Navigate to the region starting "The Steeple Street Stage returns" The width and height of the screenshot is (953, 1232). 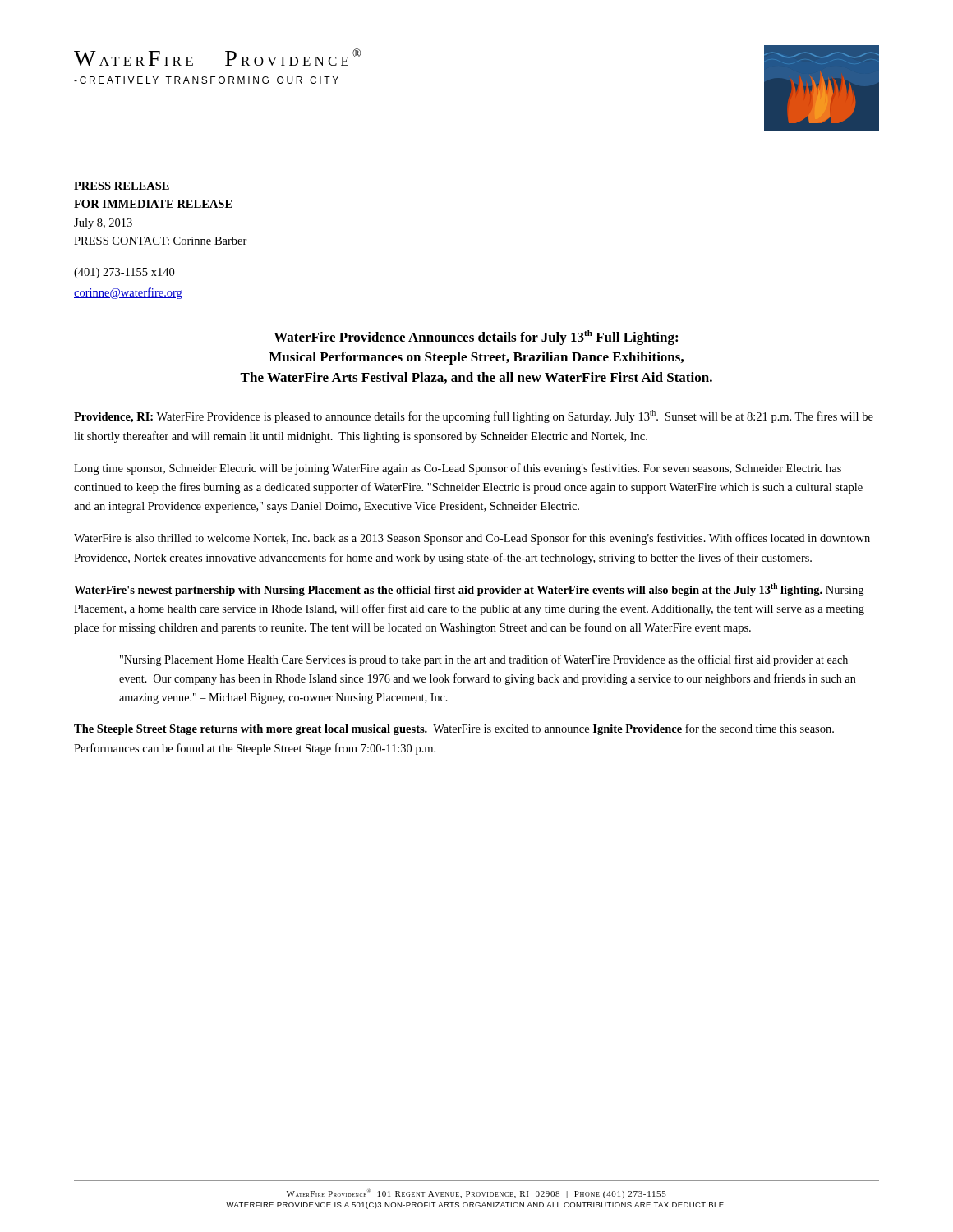click(x=476, y=739)
